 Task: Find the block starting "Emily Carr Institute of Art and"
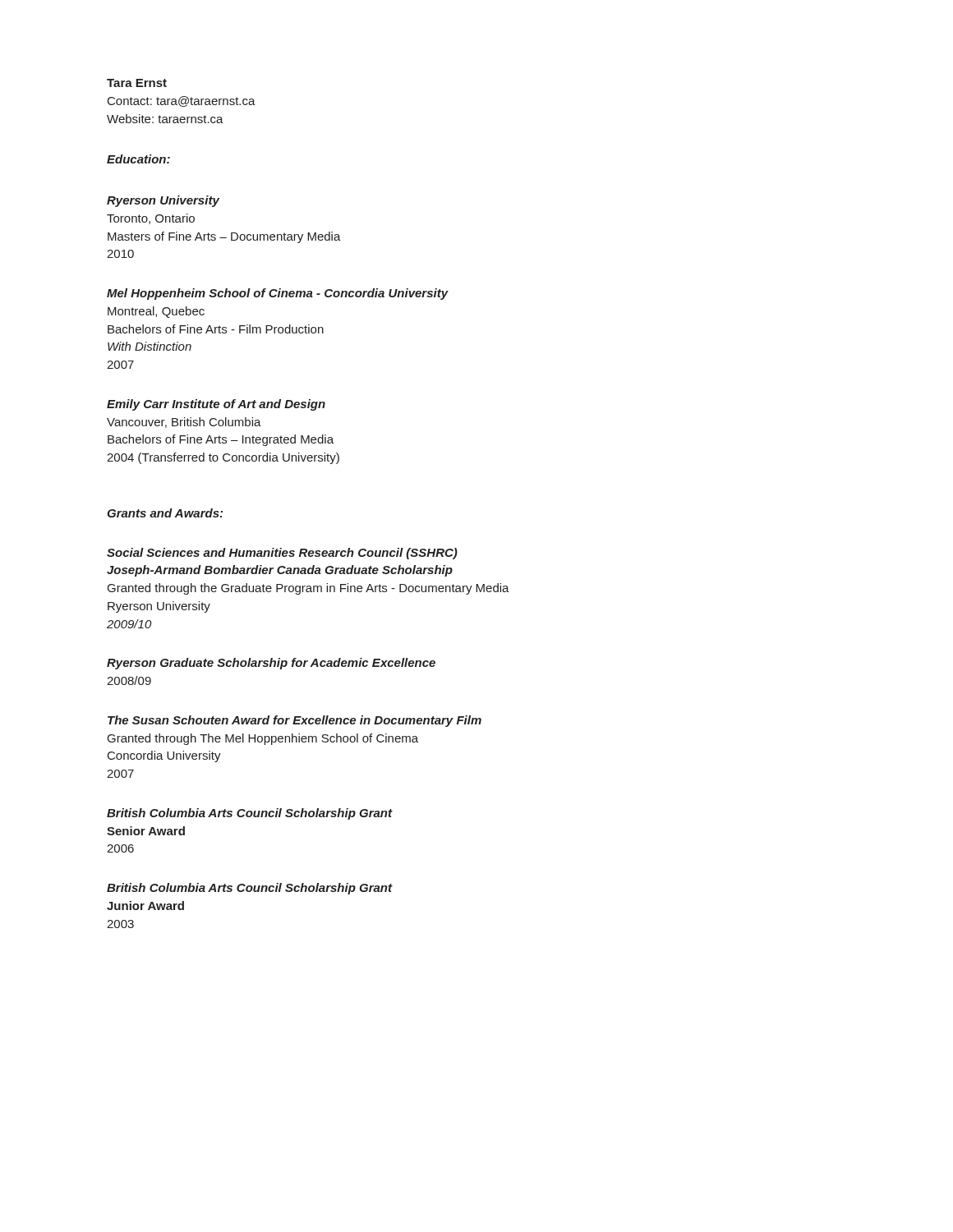click(x=216, y=405)
